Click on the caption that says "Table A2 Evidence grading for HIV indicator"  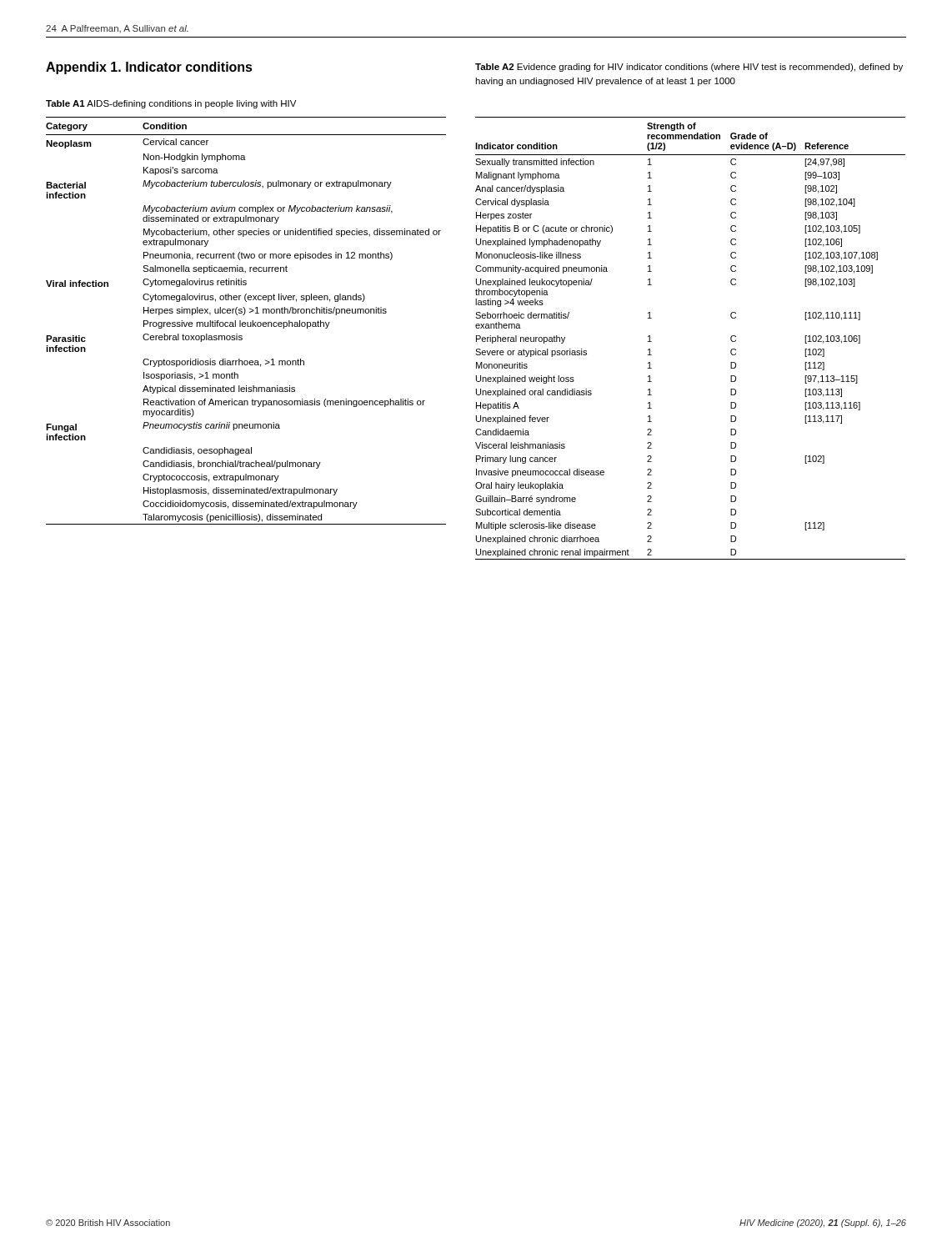coord(689,74)
